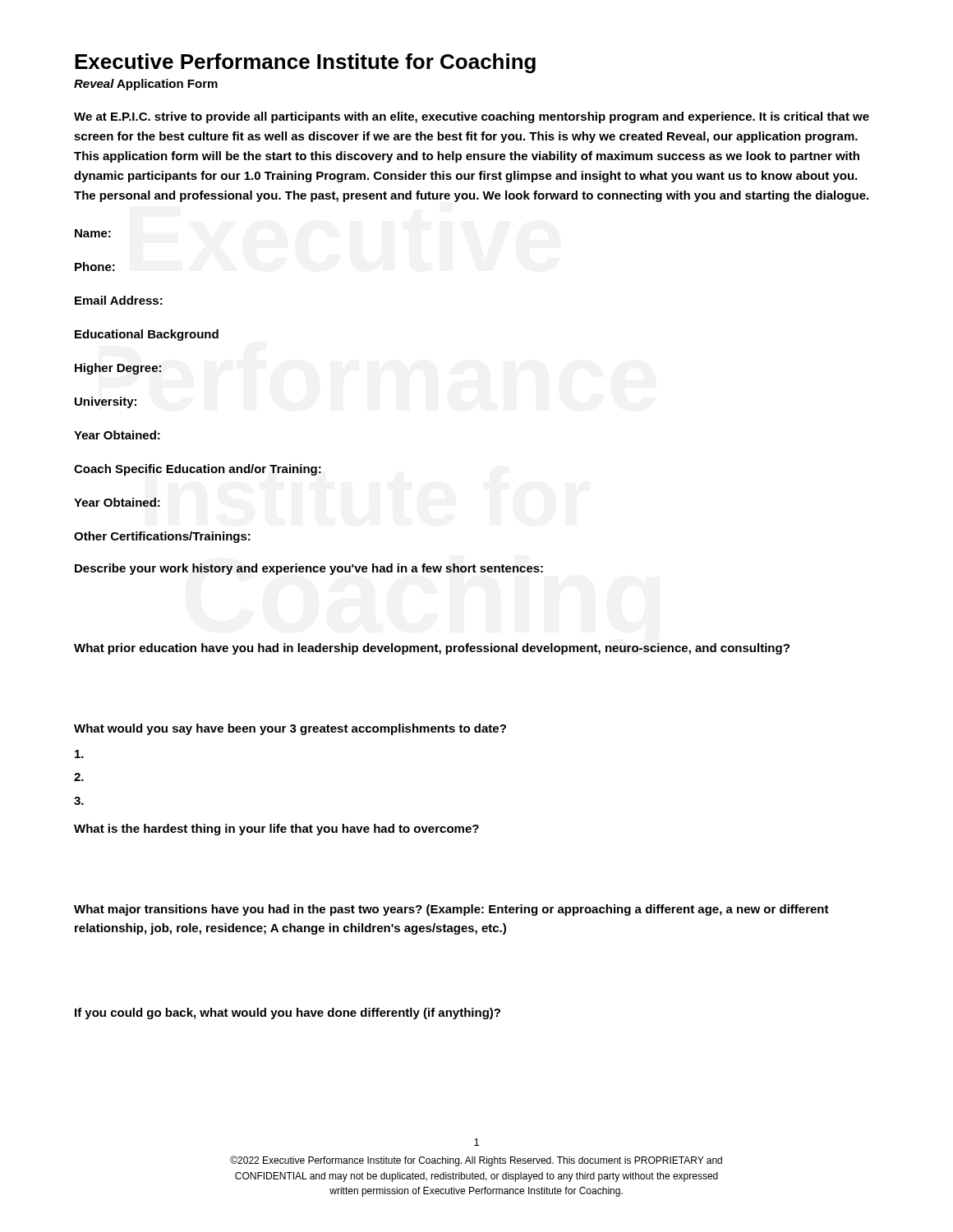953x1232 pixels.
Task: Click on the text with the text "Higher Degree:"
Action: [x=118, y=368]
